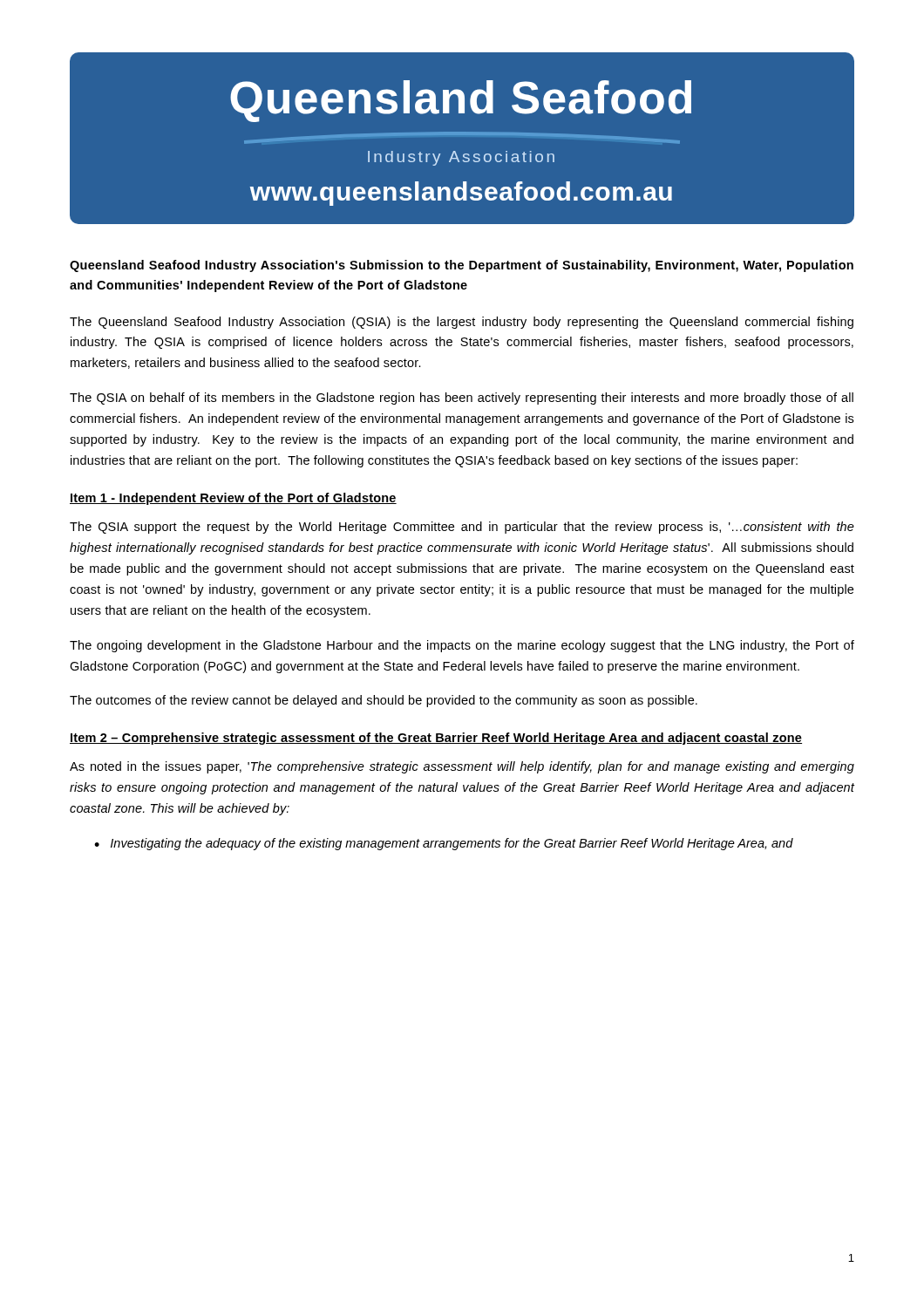Navigate to the text block starting "The QSIA on behalf of its"

click(x=462, y=429)
